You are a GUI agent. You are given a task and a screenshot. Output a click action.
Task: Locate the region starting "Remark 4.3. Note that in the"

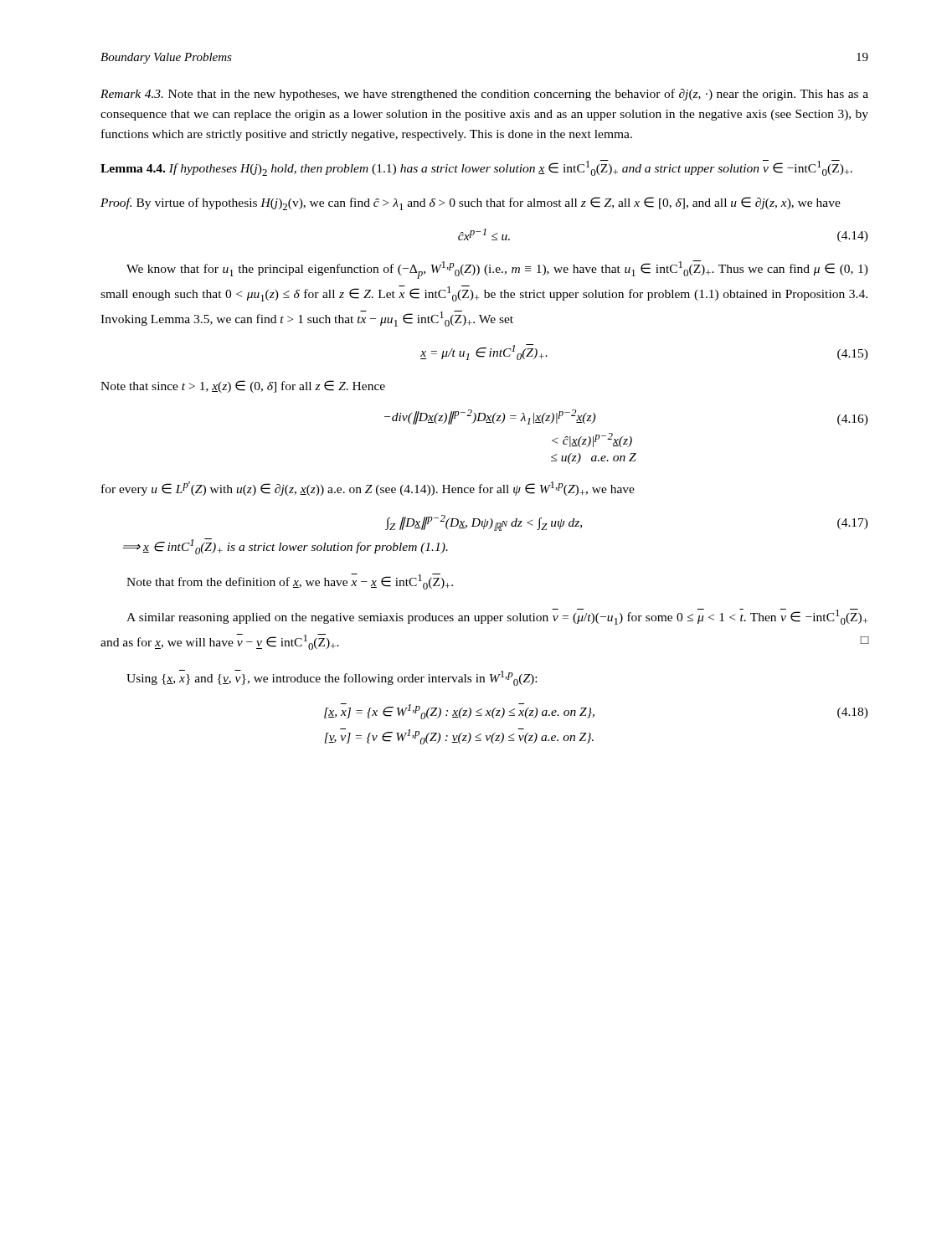coord(484,114)
